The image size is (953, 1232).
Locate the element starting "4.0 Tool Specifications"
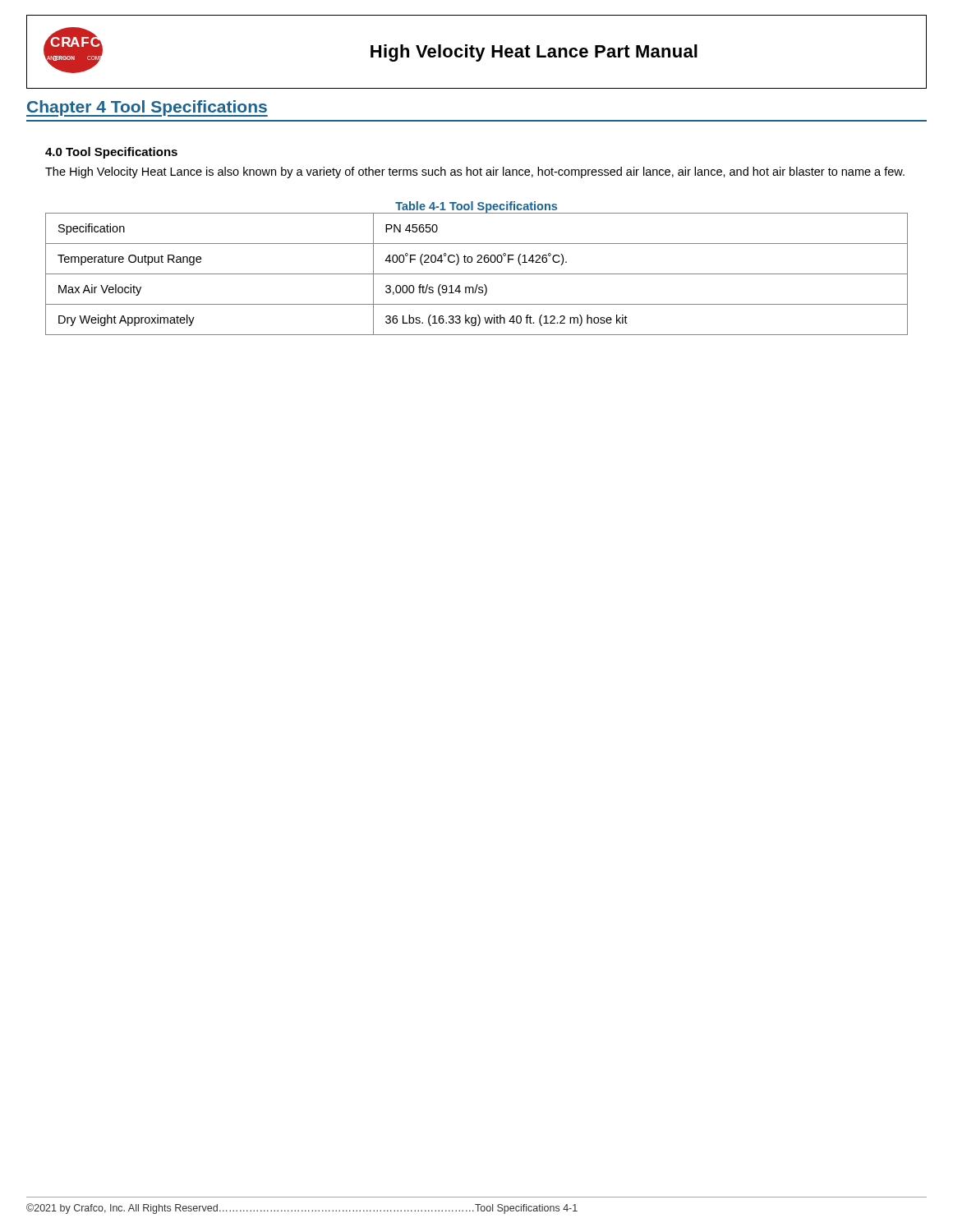tap(112, 152)
